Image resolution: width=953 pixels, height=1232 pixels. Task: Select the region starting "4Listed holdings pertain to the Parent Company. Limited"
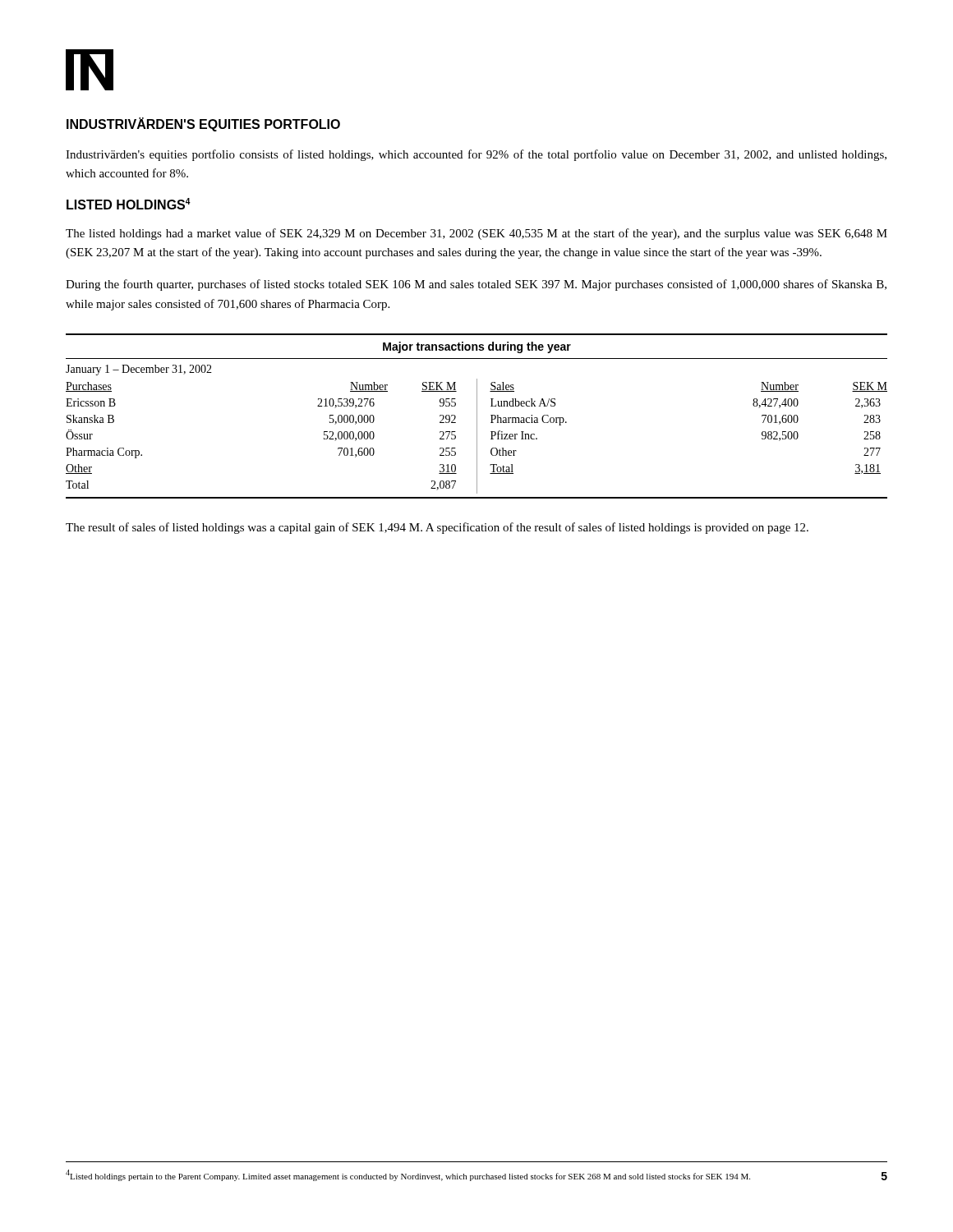[408, 1174]
